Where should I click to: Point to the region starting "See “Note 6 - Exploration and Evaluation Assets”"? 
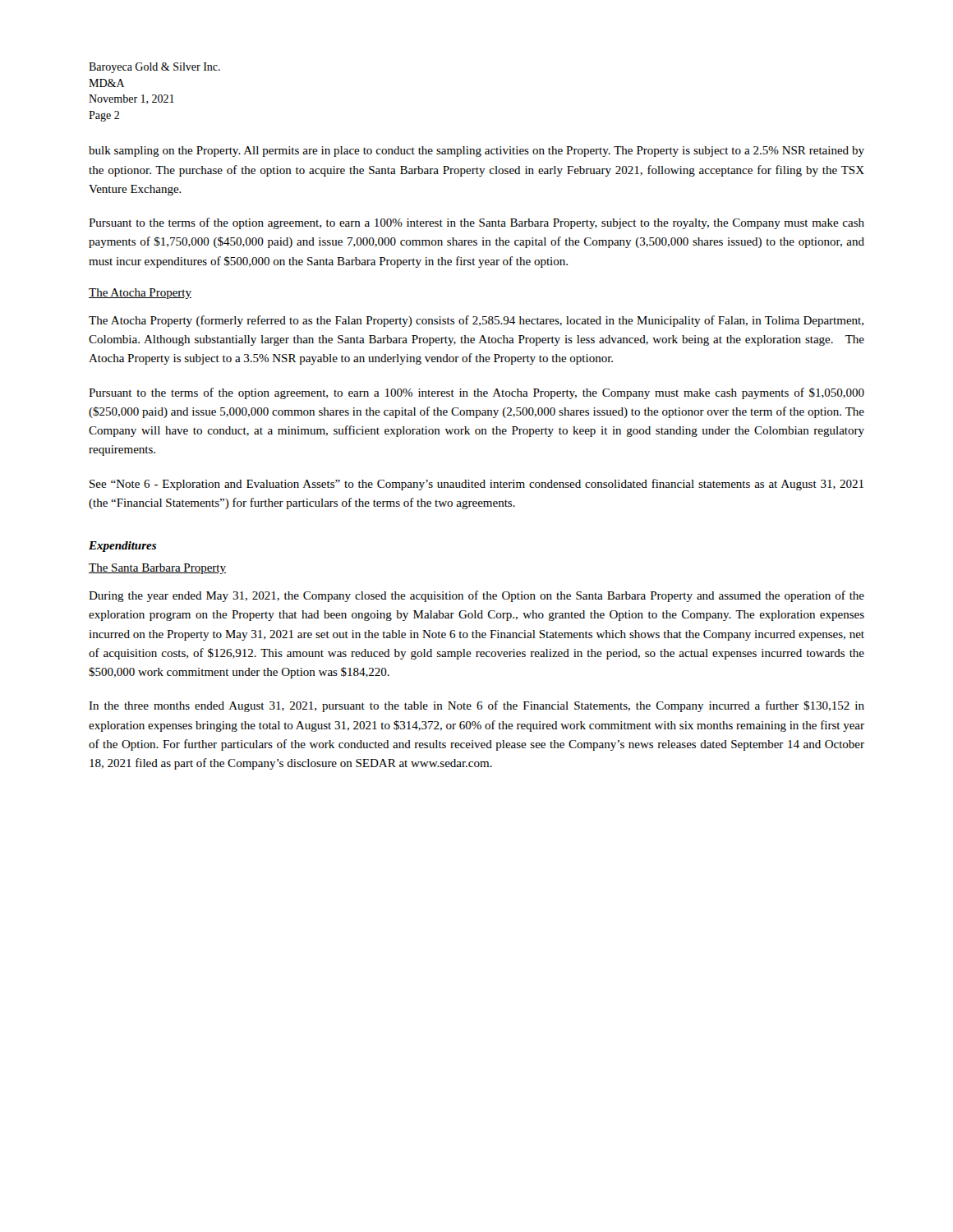[476, 493]
